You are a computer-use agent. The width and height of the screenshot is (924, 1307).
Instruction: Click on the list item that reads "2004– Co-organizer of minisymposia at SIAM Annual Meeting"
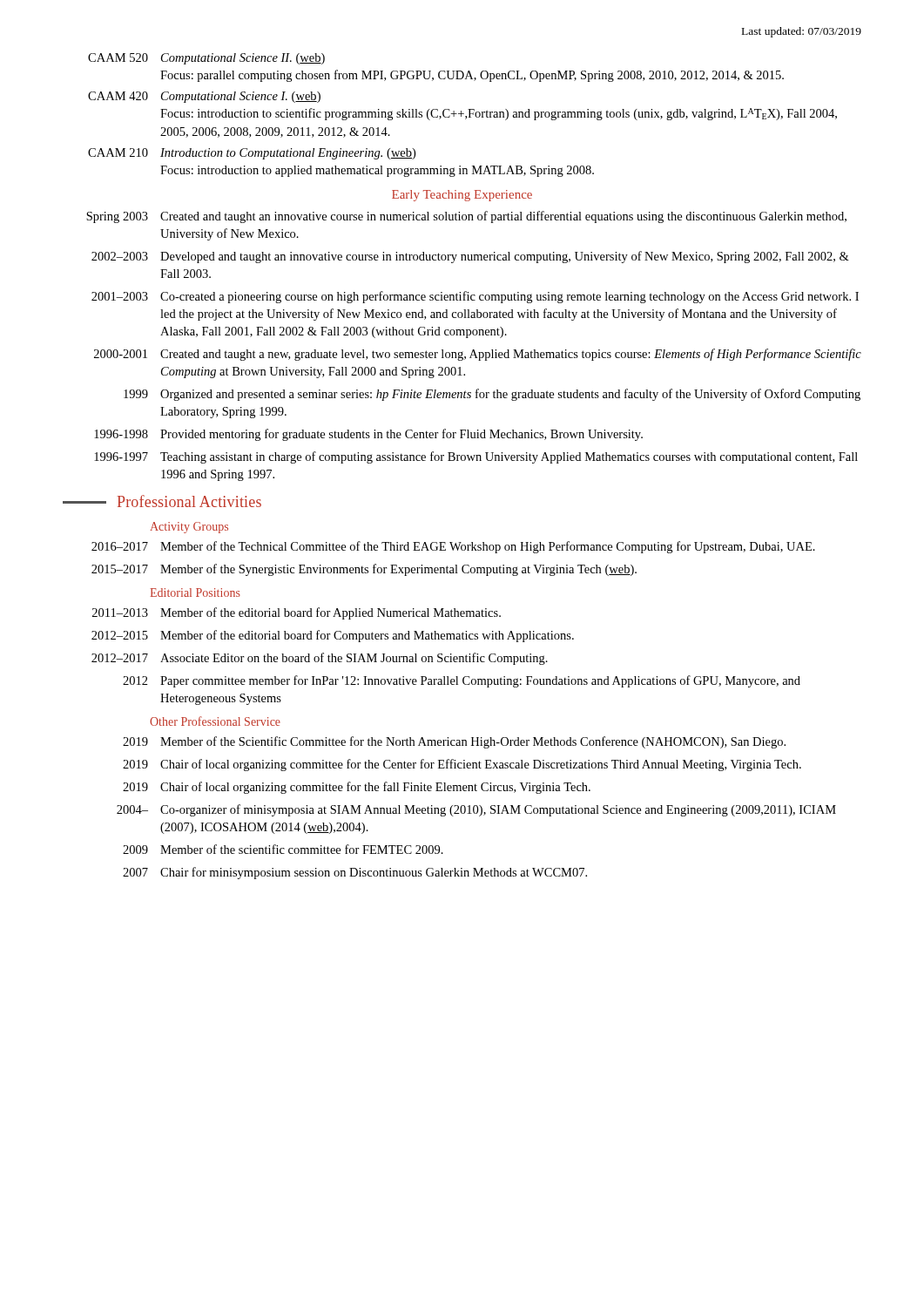click(462, 818)
